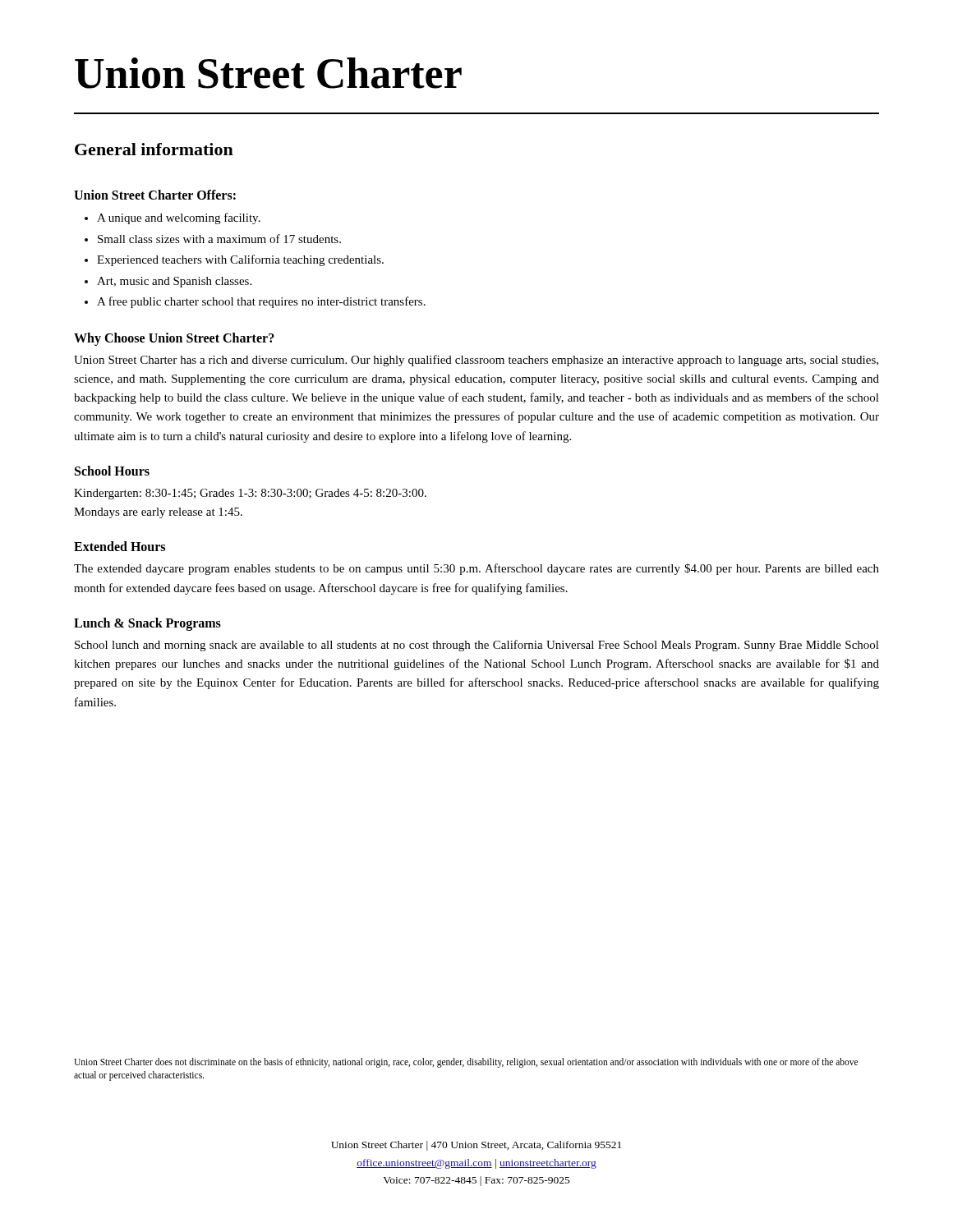The width and height of the screenshot is (953, 1232).
Task: Locate the block of text that opens with "A free public charter school that"
Action: tap(261, 301)
